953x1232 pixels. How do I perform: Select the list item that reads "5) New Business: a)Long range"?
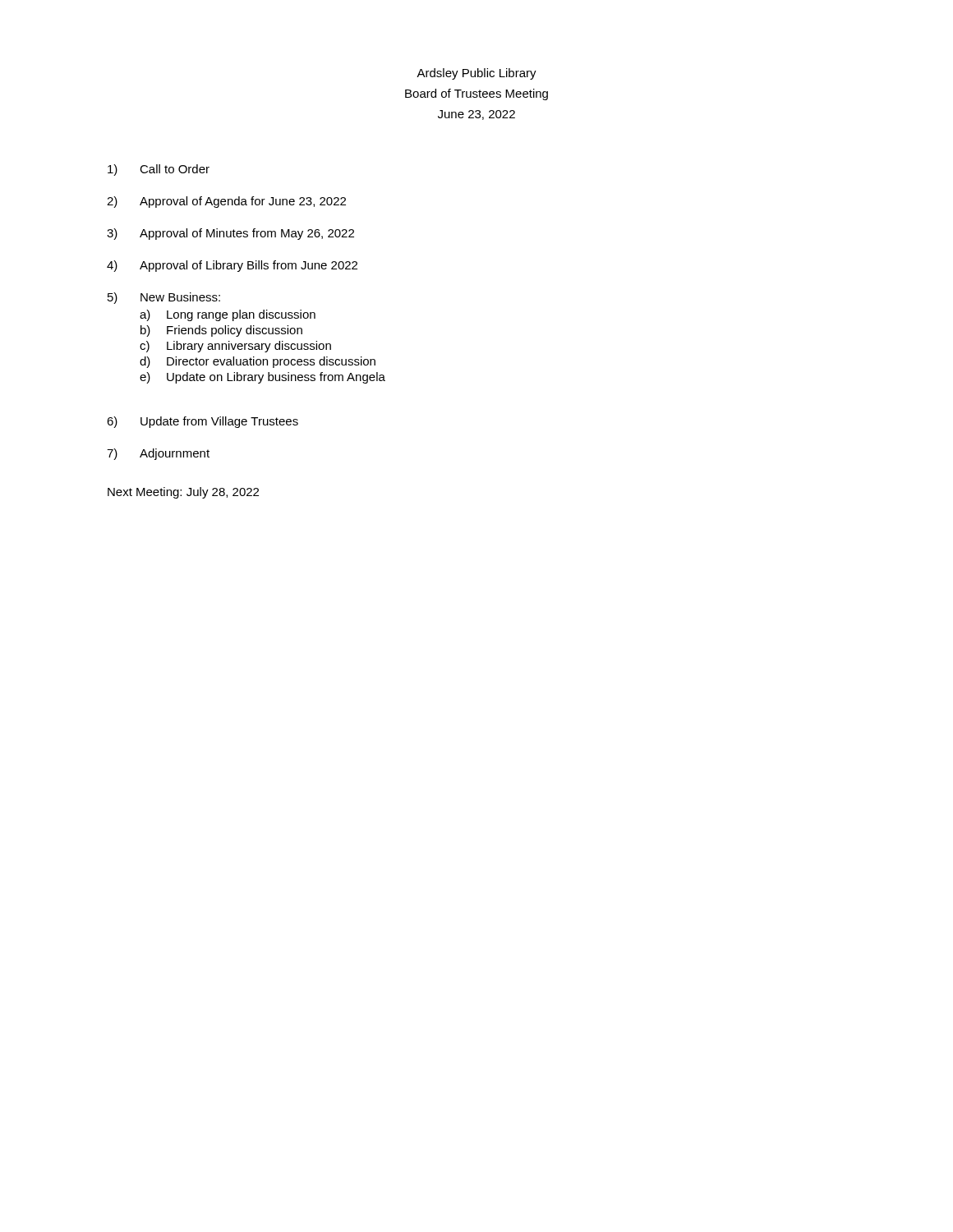pyautogui.click(x=246, y=343)
